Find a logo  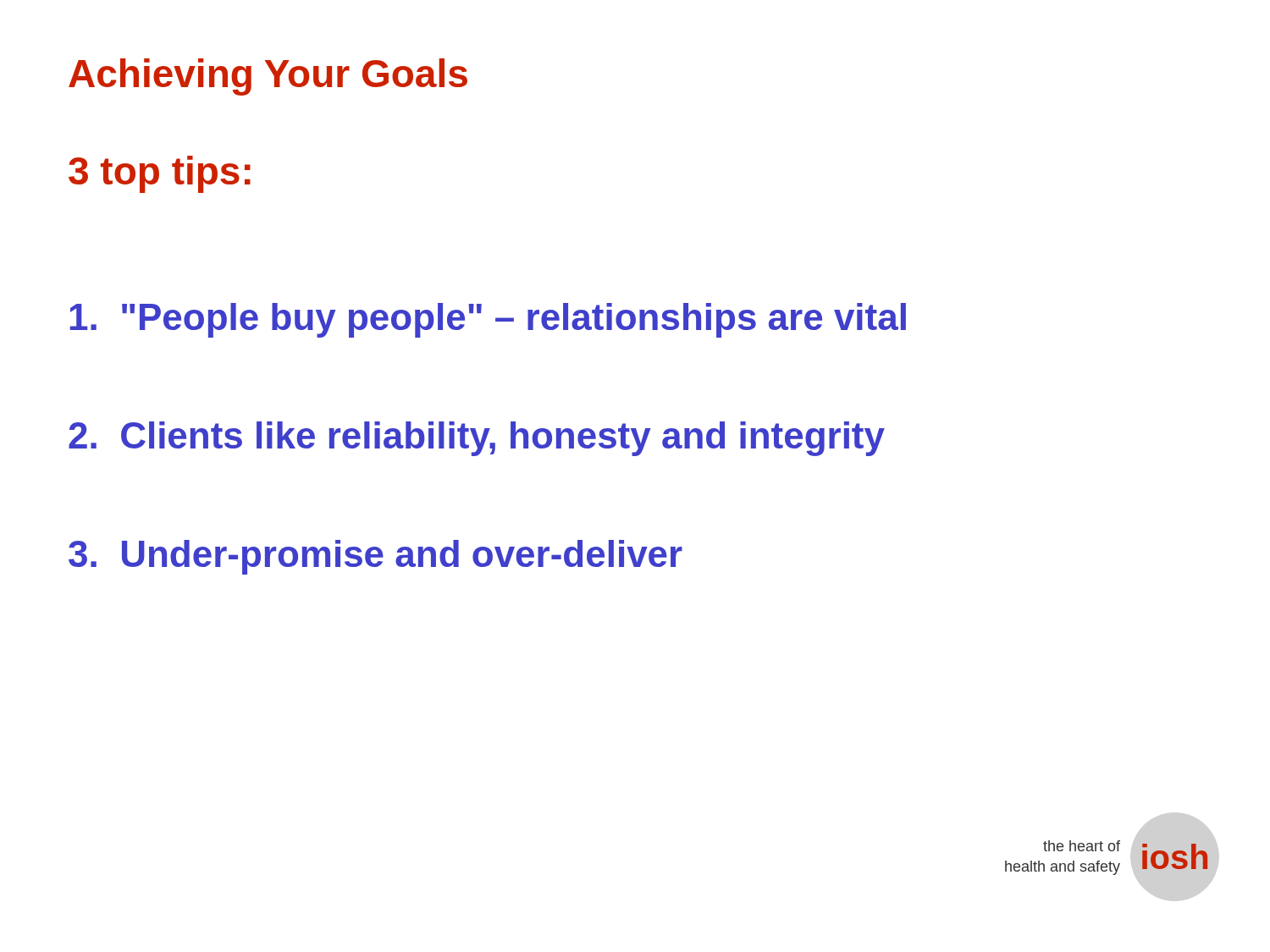(1112, 857)
